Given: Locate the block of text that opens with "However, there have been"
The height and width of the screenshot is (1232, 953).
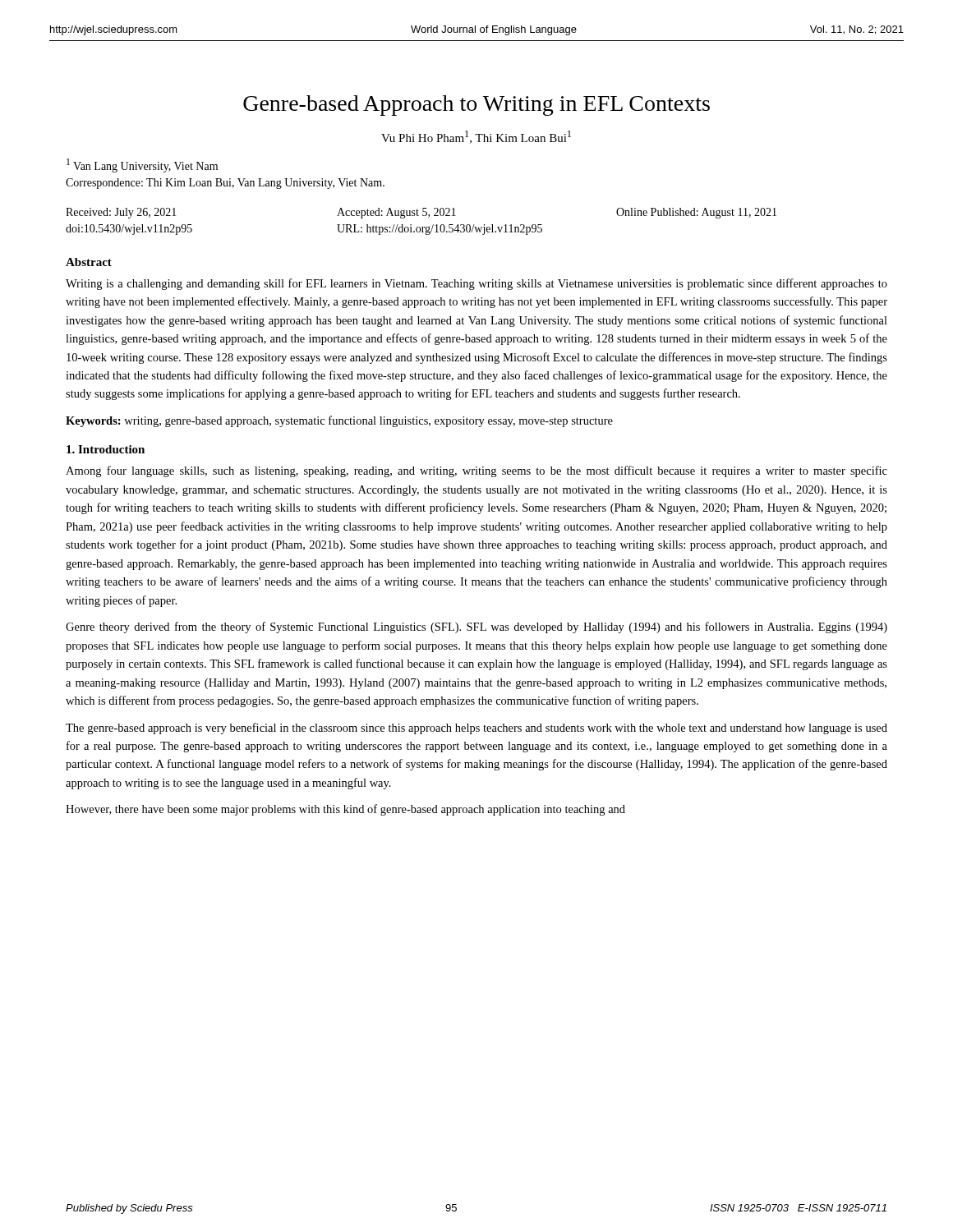Looking at the screenshot, I should tap(346, 809).
